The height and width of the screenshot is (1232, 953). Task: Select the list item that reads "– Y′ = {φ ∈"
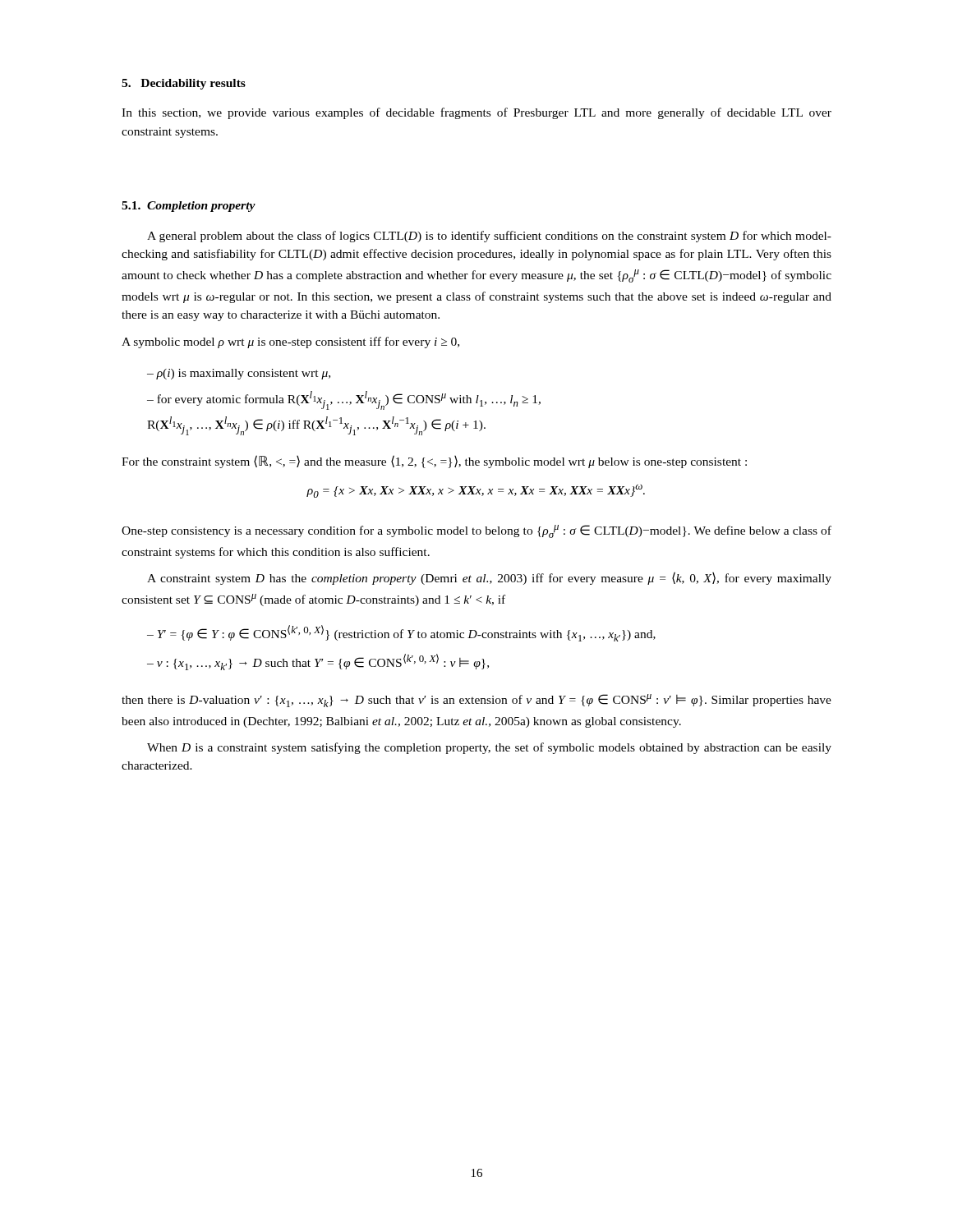(x=401, y=633)
